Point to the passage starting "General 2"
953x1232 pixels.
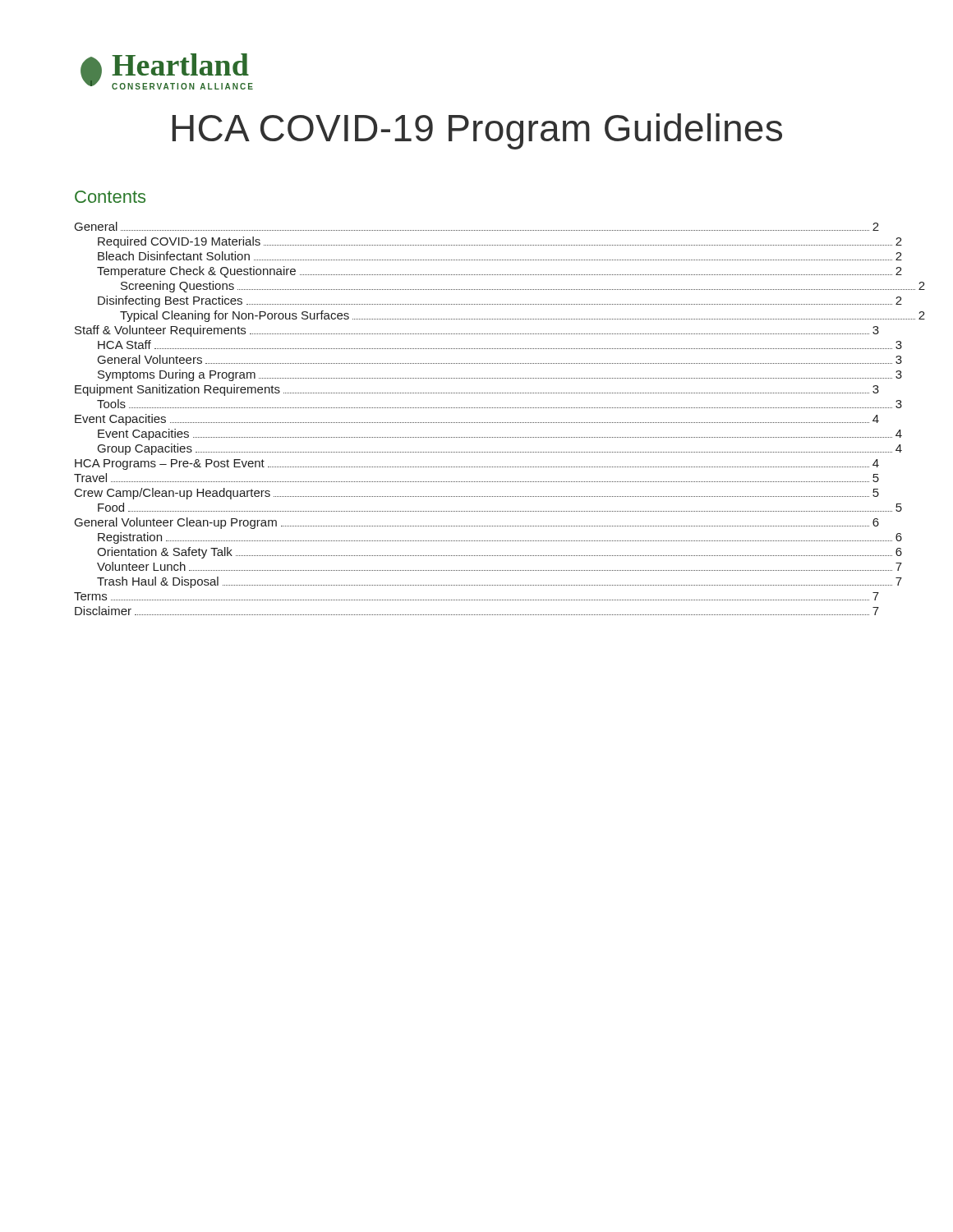pyautogui.click(x=476, y=226)
